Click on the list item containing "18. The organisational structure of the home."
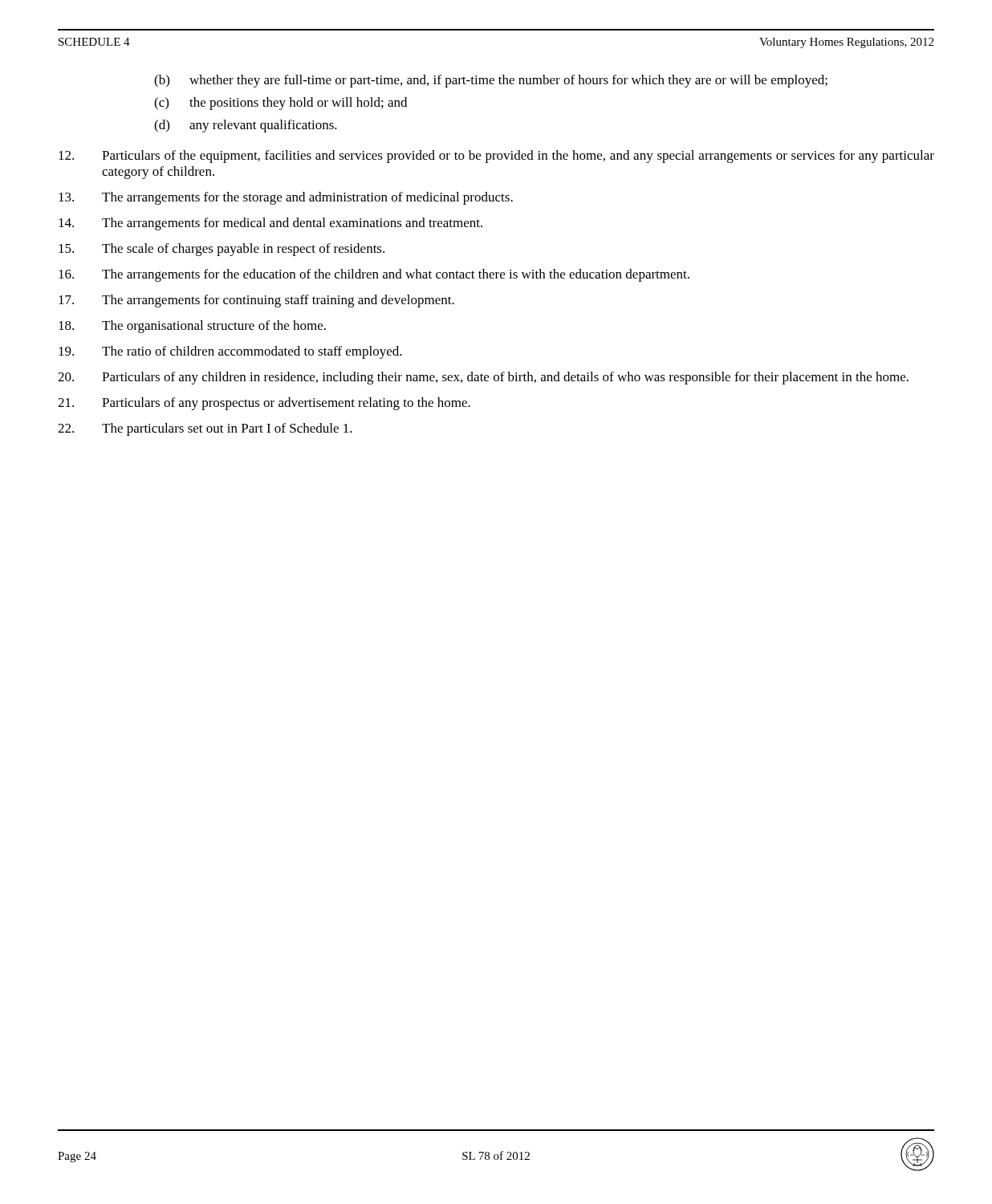The width and height of the screenshot is (992, 1204). [x=192, y=327]
